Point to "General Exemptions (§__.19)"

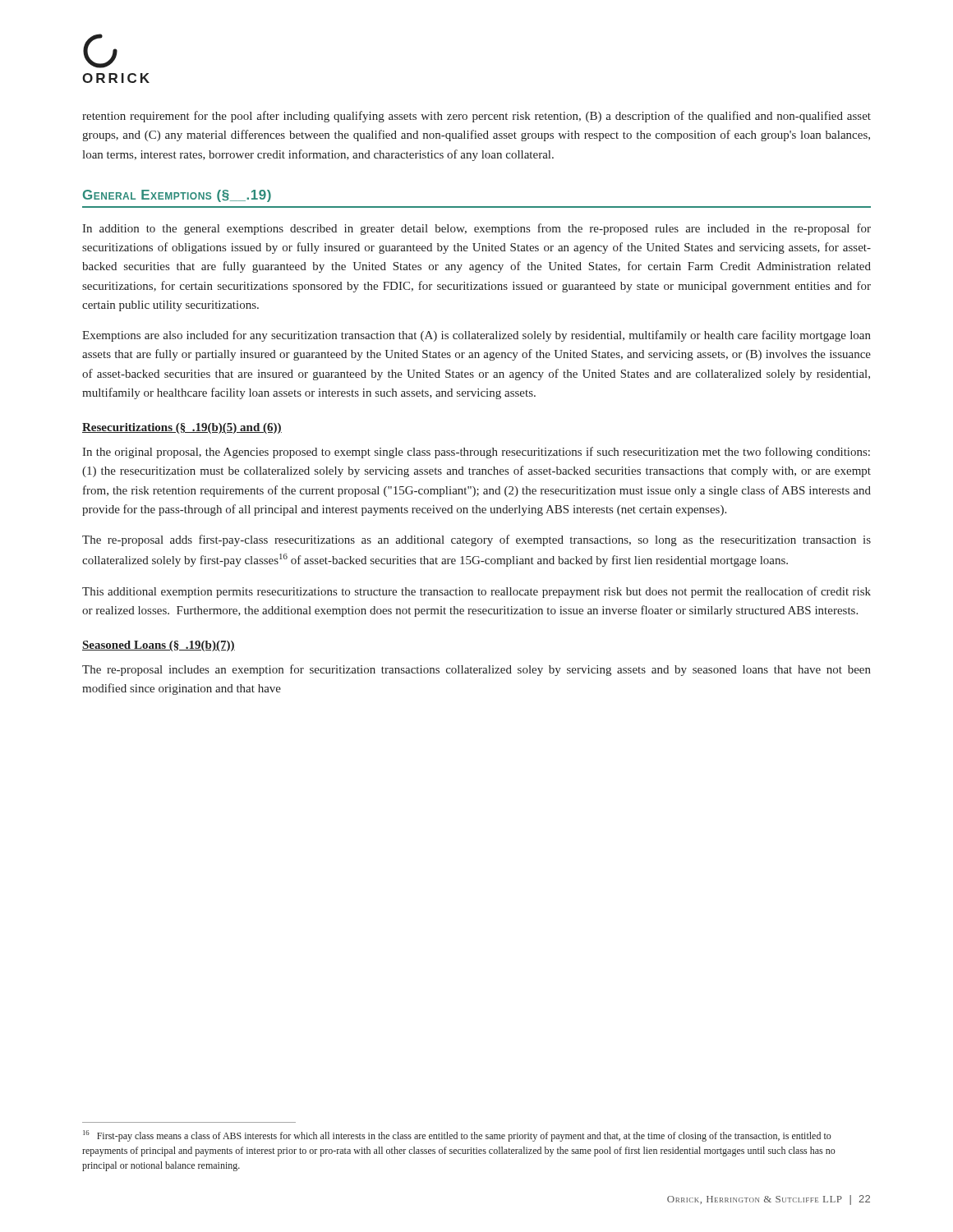pos(177,195)
